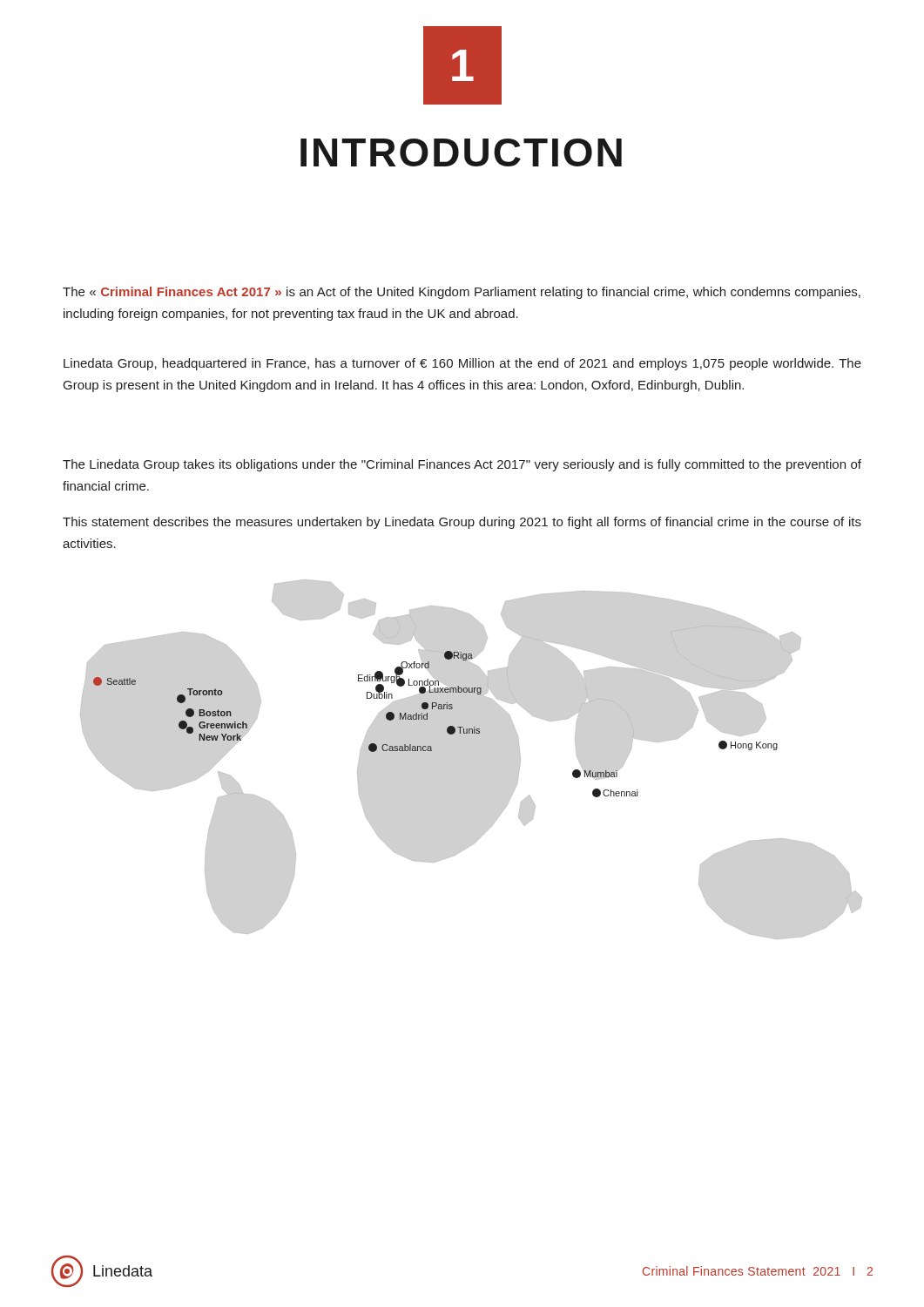Find the text block that says "Linedata Group, headquartered in France,"
Viewport: 924px width, 1307px height.
[462, 374]
